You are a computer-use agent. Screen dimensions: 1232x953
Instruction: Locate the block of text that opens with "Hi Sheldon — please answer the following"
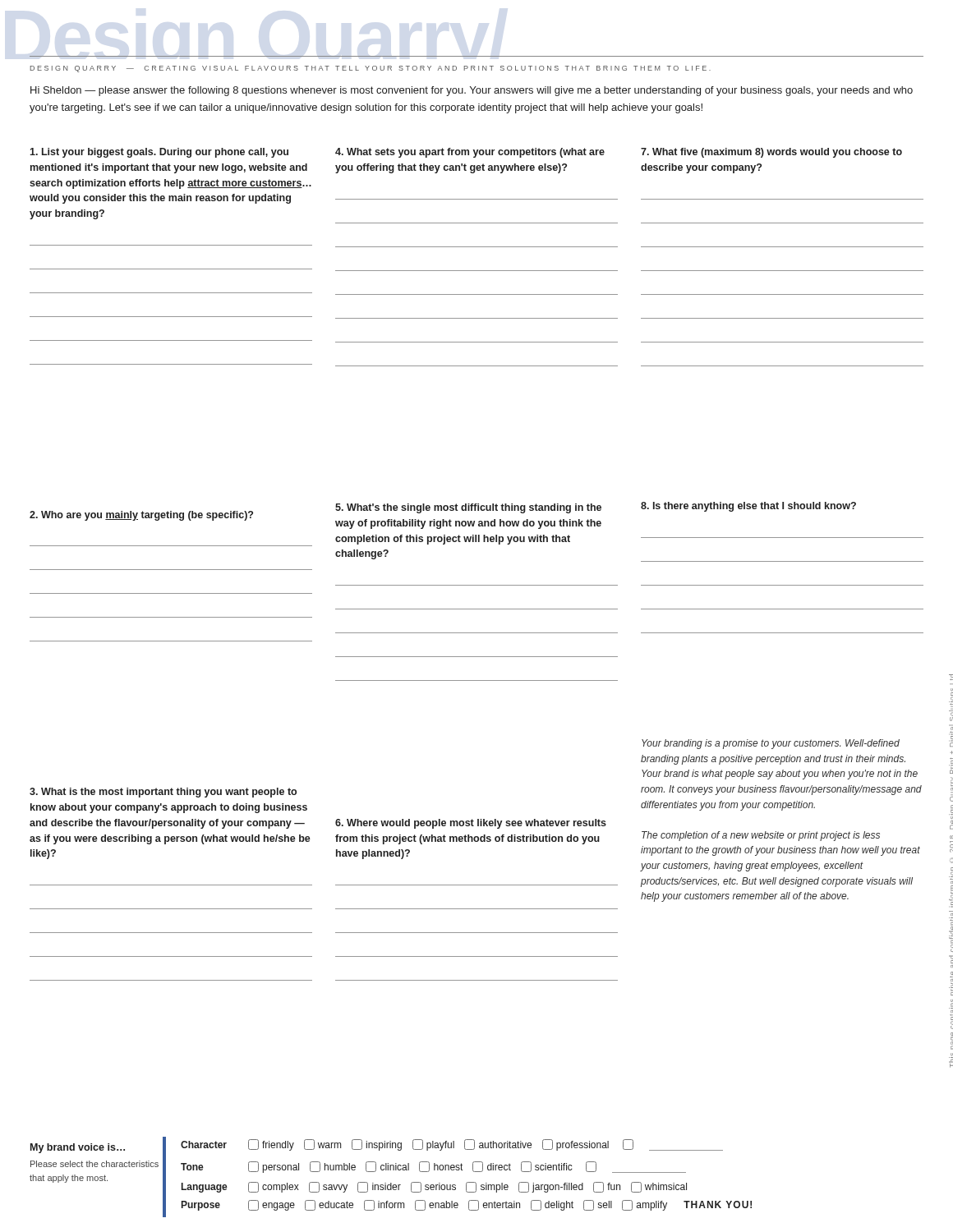(x=471, y=98)
